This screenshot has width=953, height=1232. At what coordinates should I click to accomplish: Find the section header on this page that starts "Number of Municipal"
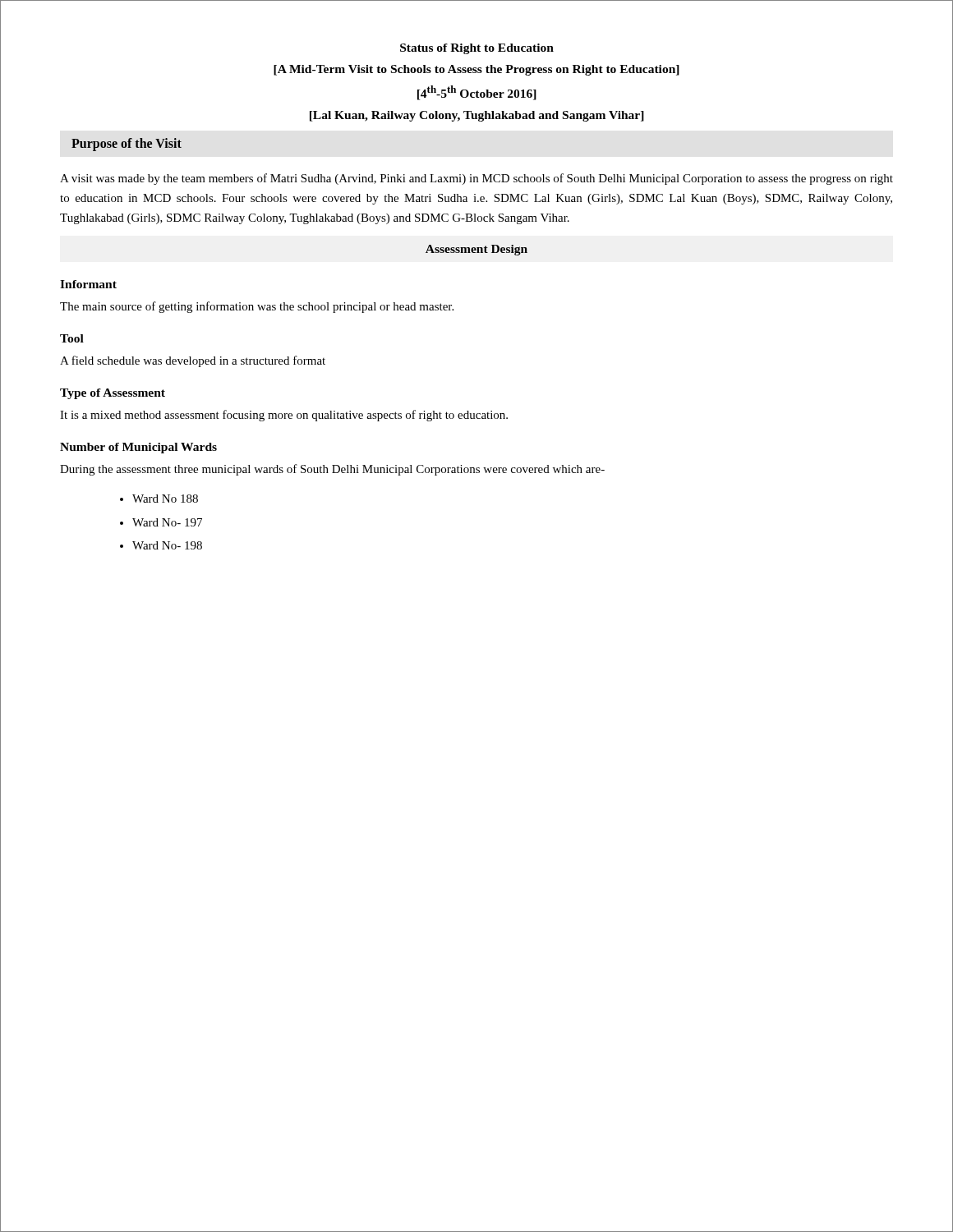click(138, 447)
